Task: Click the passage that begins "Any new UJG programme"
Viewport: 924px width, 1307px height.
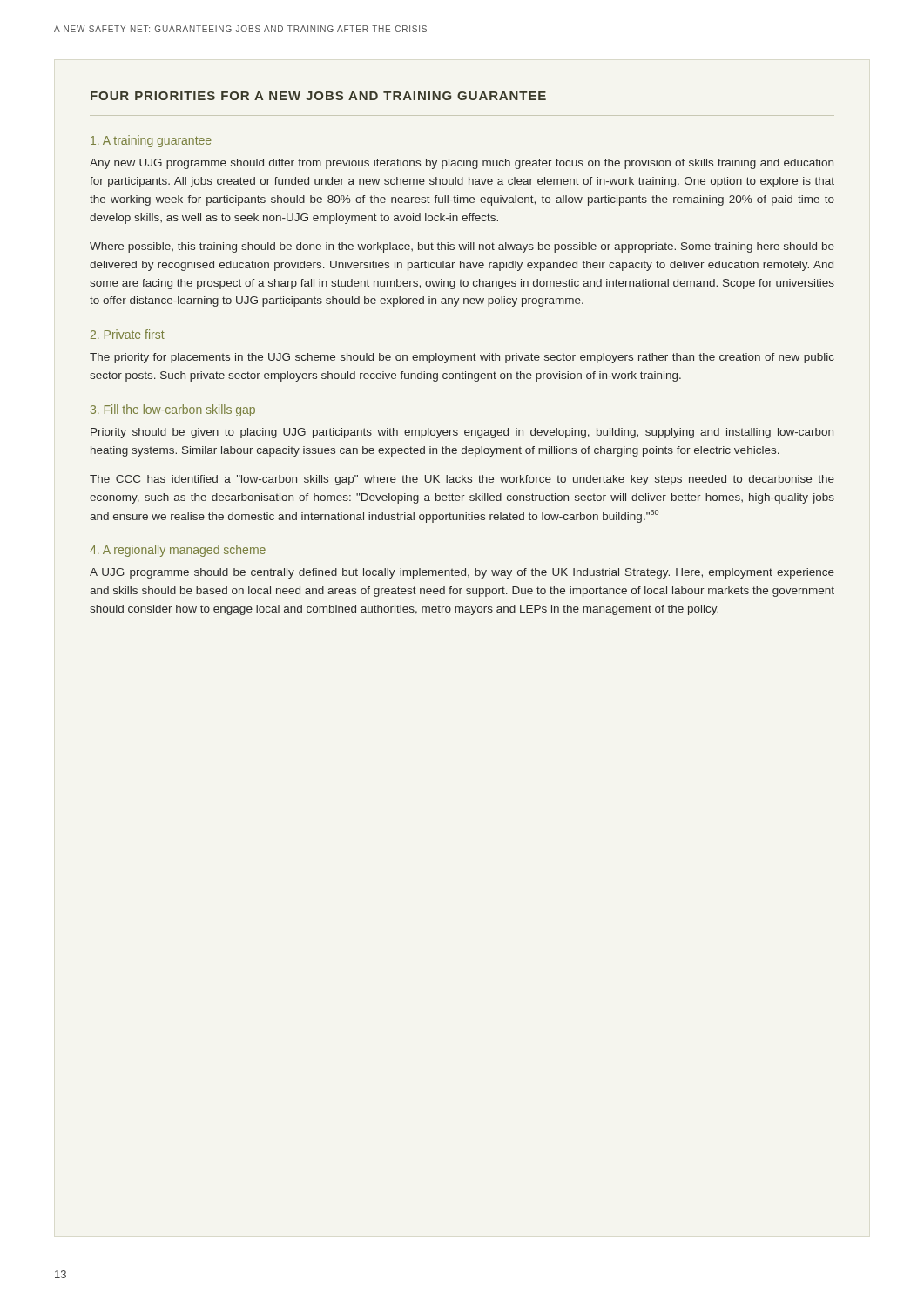Action: click(462, 190)
